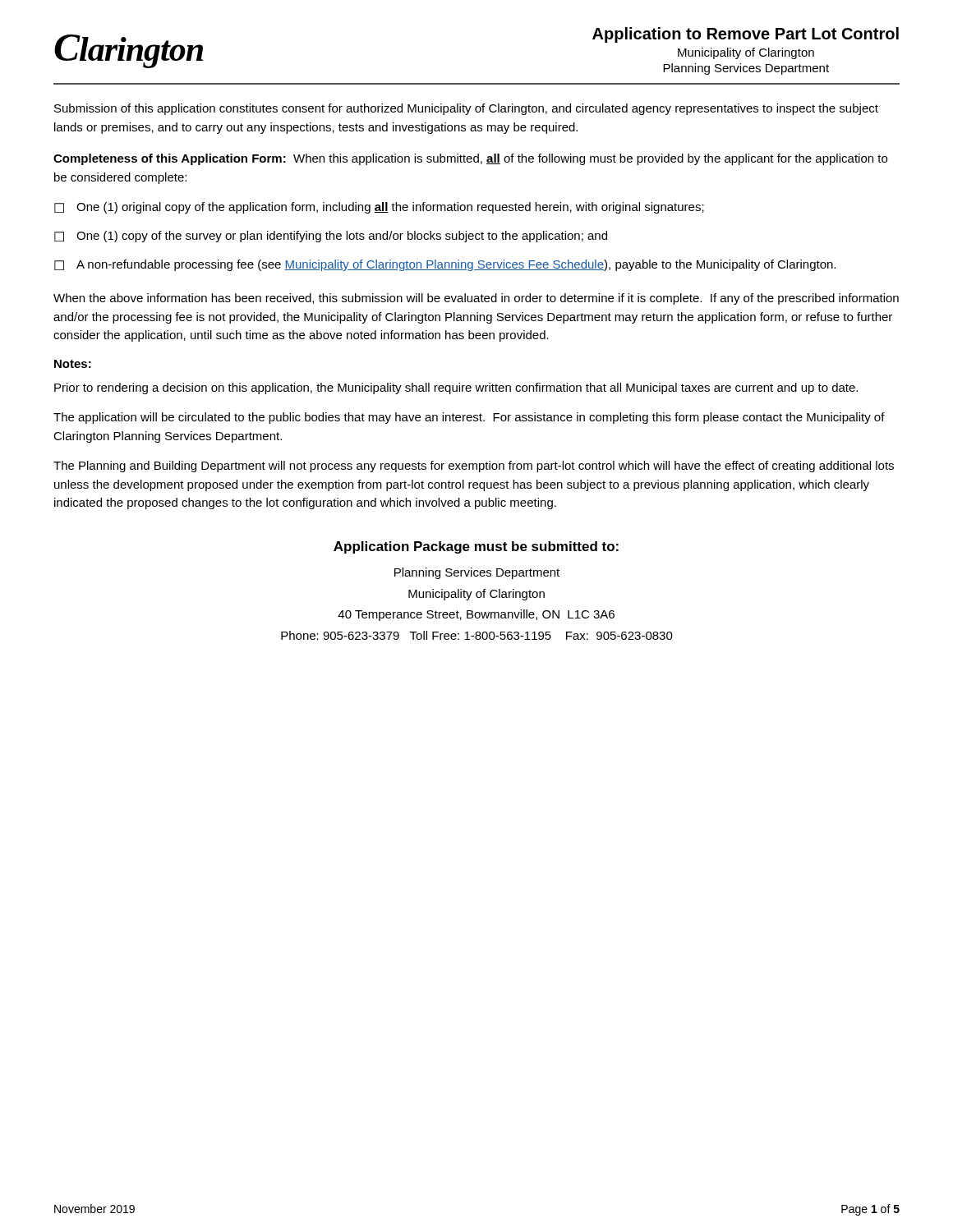
Task: Click on the text block that reads "Submission of this"
Action: [x=466, y=117]
